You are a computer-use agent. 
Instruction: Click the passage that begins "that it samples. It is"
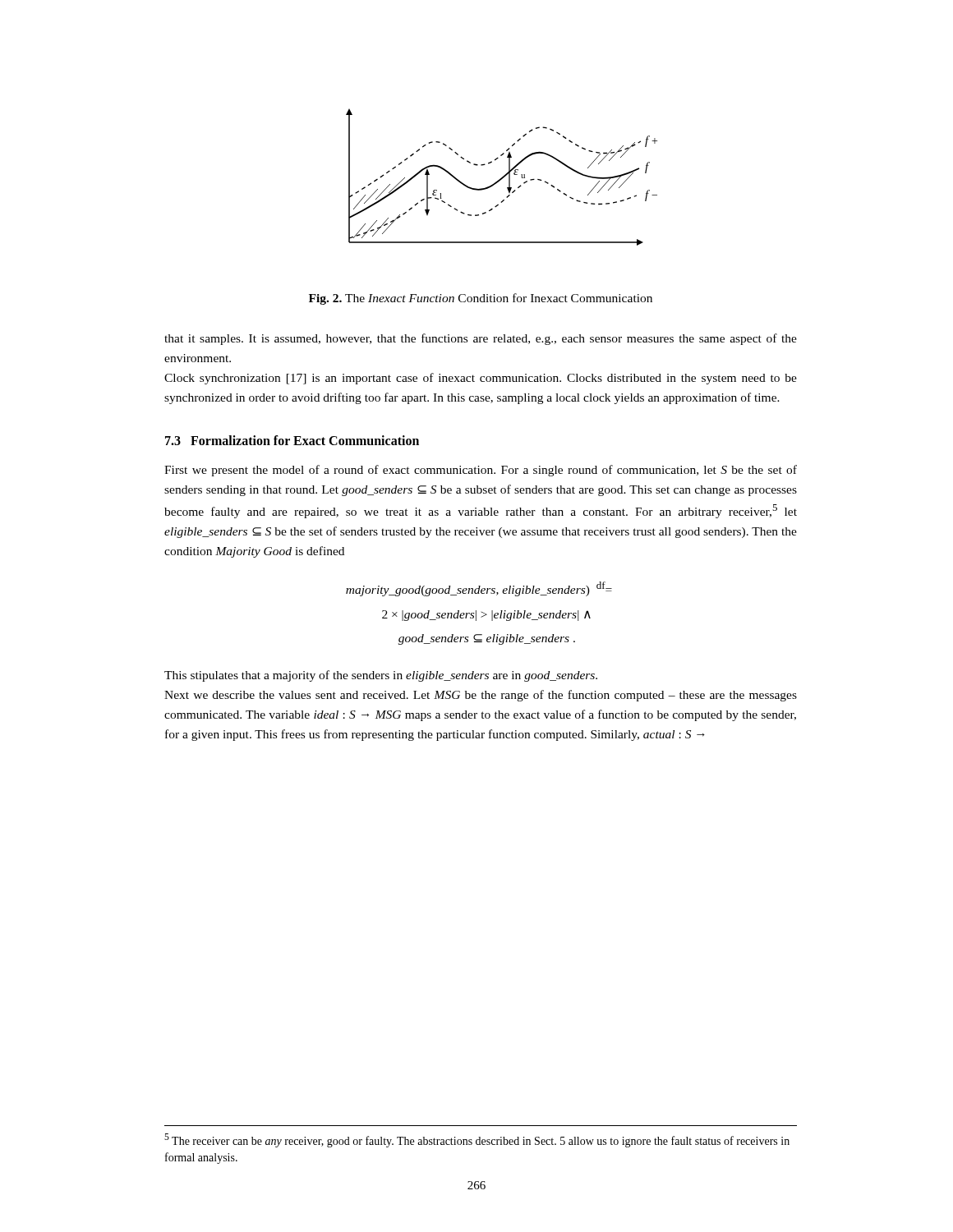[481, 368]
